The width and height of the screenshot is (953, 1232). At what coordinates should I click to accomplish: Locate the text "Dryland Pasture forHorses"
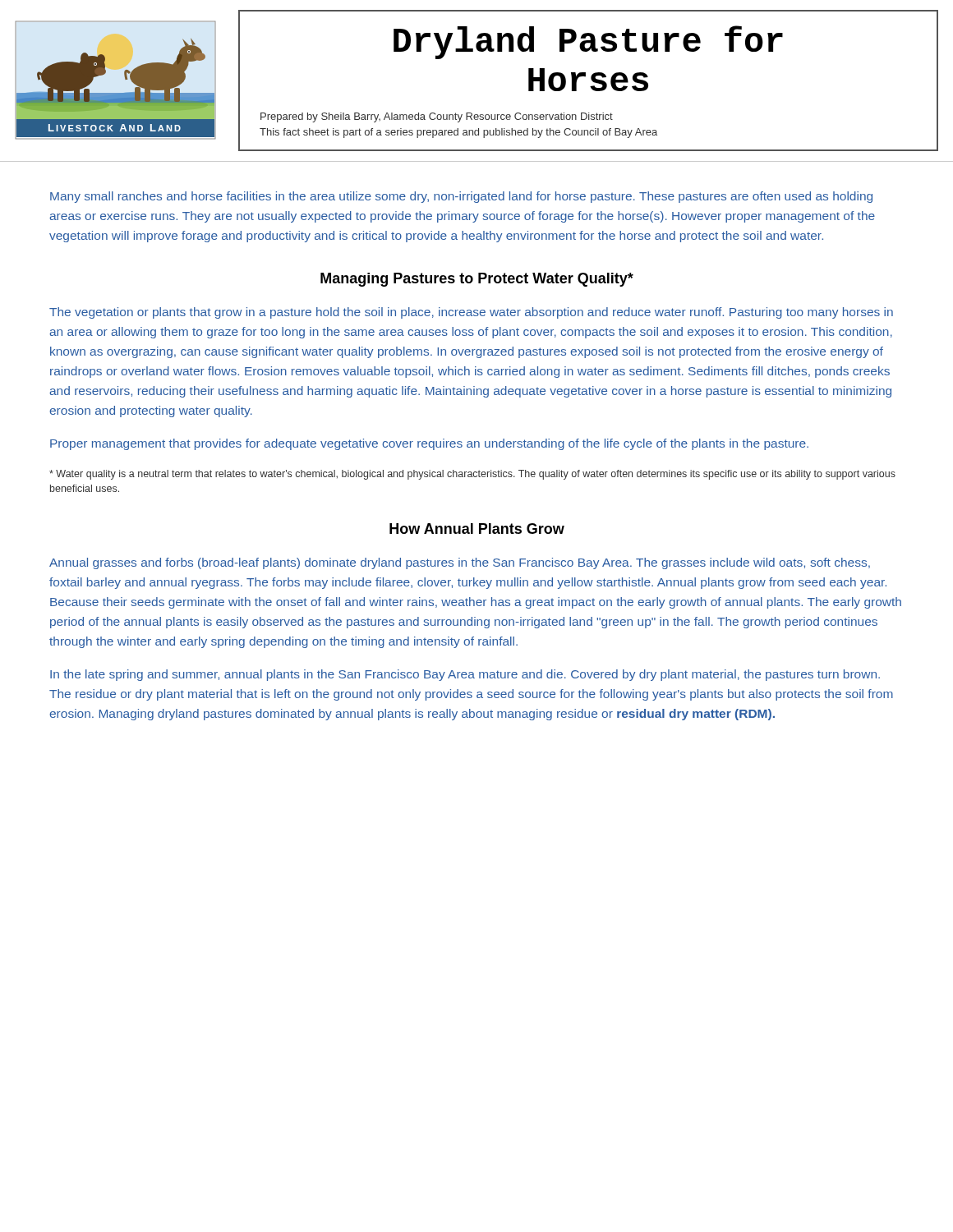(588, 63)
